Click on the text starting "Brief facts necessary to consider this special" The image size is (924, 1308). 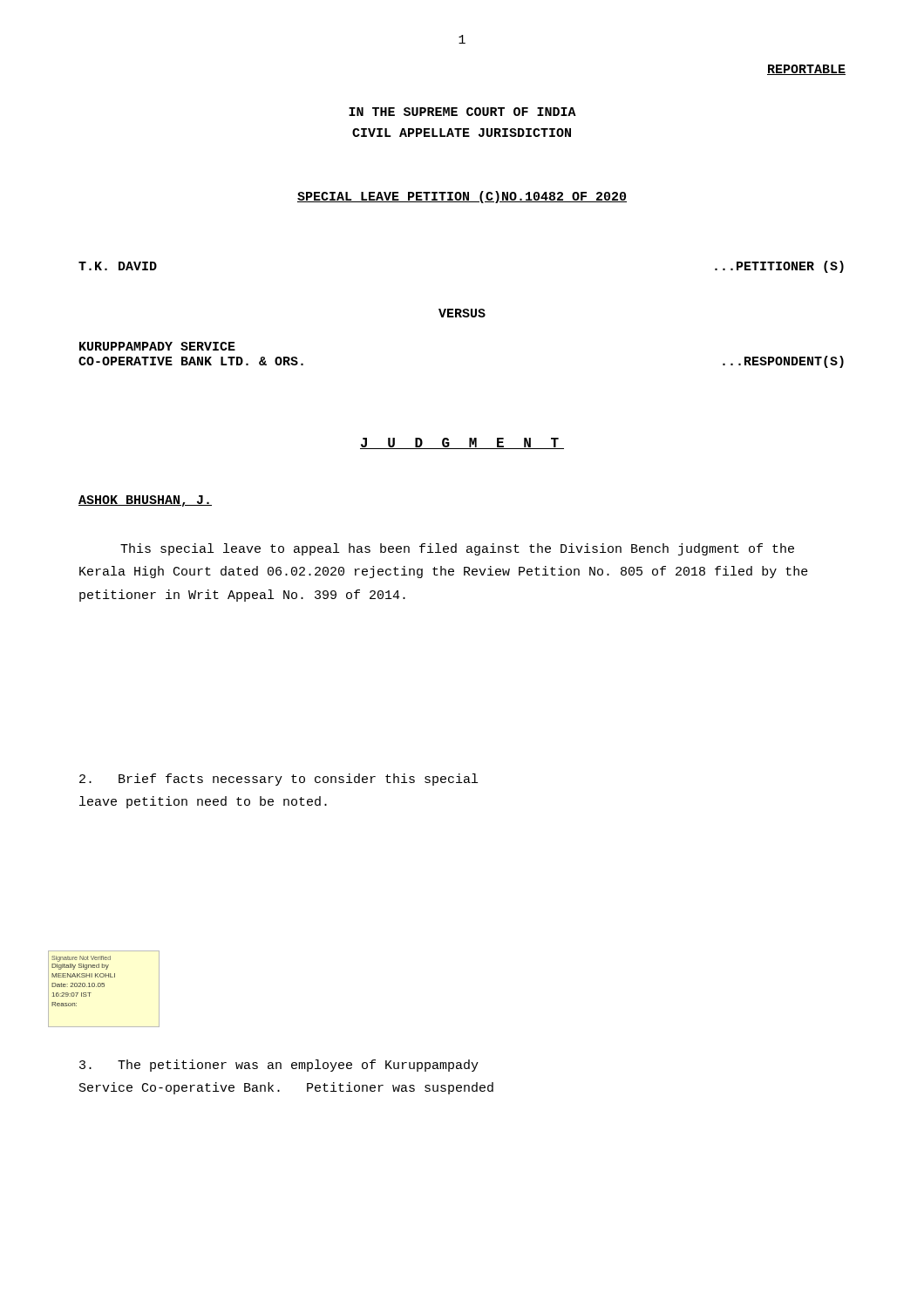click(x=279, y=791)
